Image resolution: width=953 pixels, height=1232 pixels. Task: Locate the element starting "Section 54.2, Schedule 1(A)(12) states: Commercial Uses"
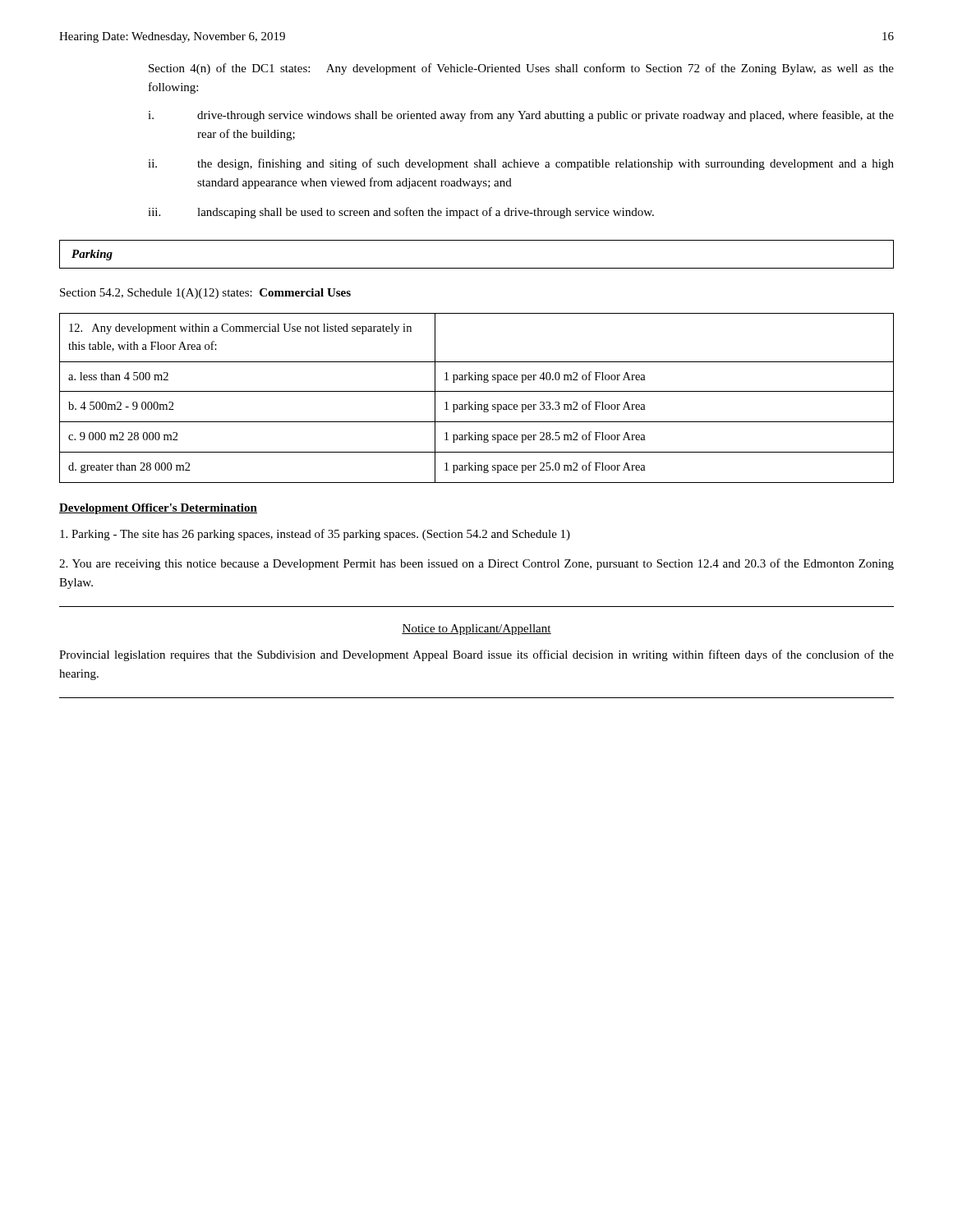click(205, 292)
